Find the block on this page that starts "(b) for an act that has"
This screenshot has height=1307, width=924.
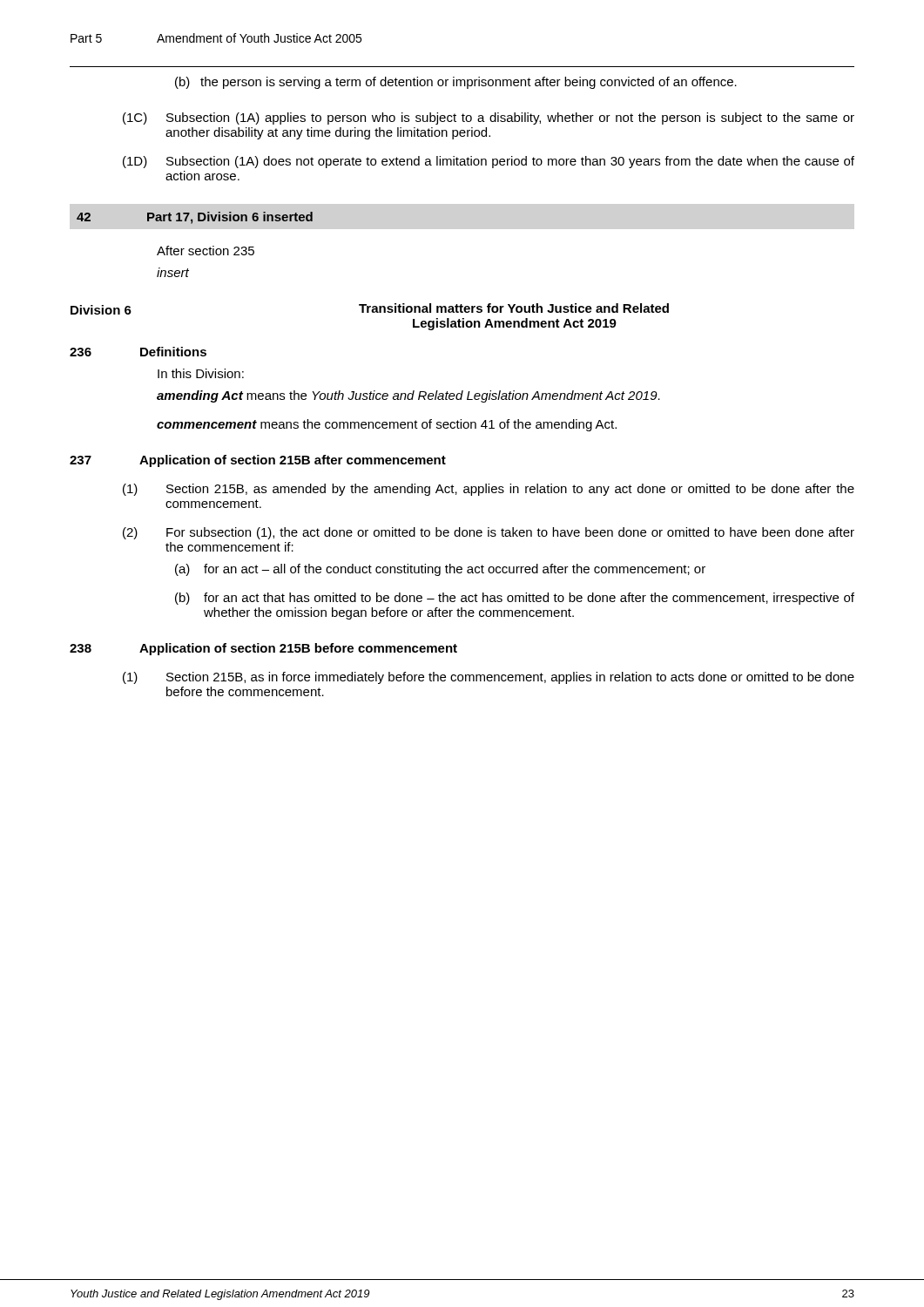click(x=514, y=605)
